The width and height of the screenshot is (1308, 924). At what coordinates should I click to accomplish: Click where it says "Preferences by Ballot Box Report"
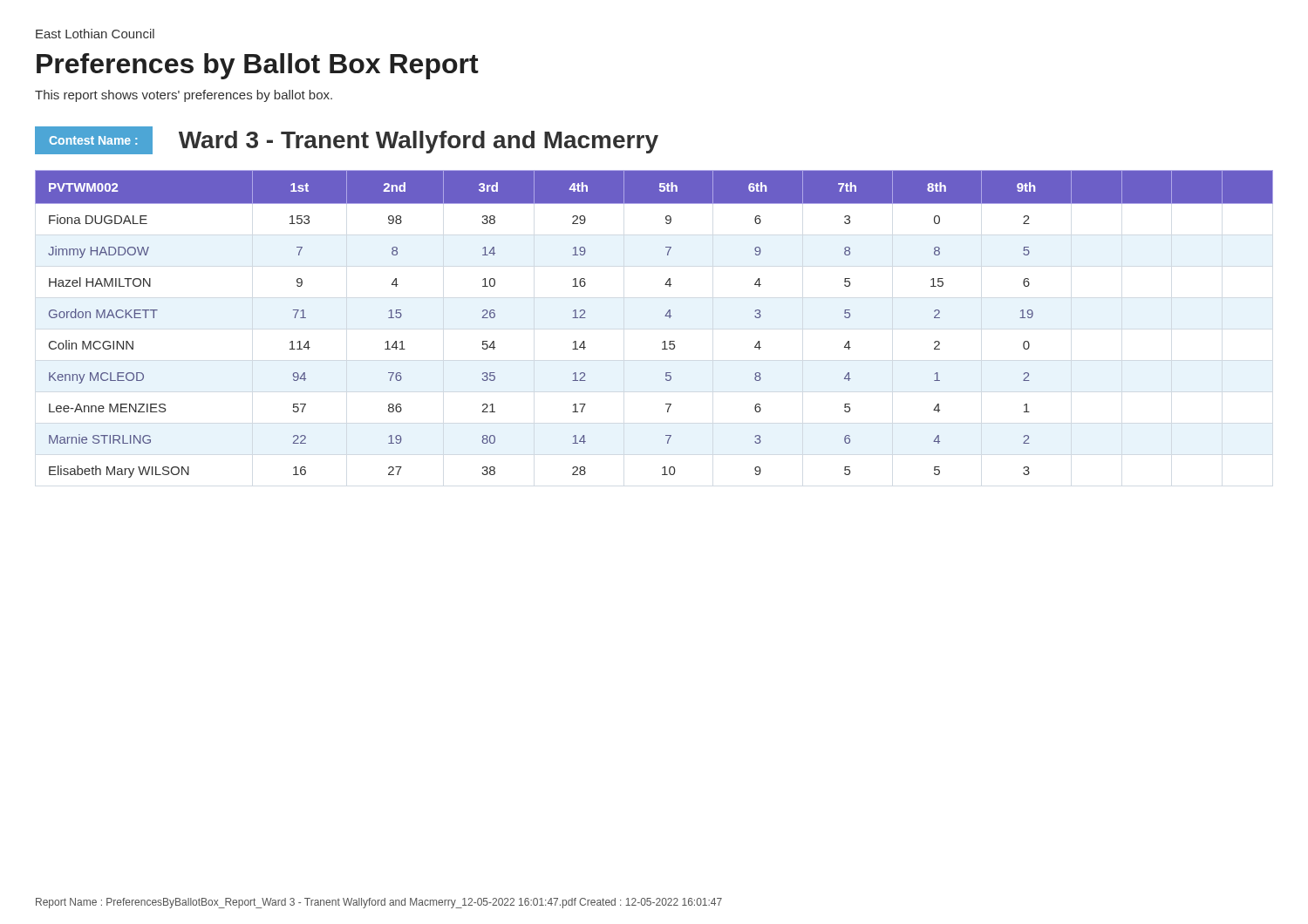(257, 64)
